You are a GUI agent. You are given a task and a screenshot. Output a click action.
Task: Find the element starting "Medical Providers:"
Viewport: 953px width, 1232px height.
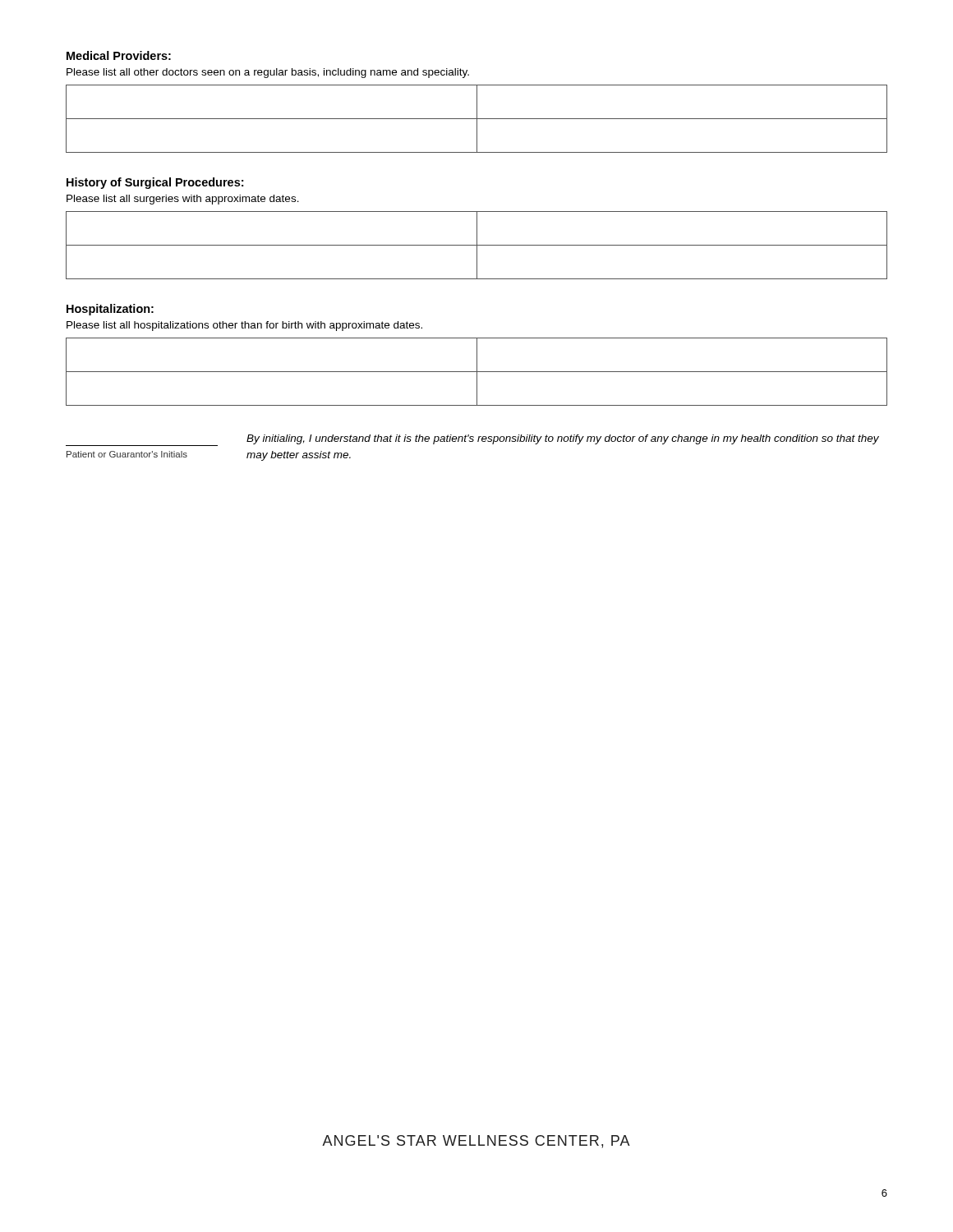tap(119, 56)
